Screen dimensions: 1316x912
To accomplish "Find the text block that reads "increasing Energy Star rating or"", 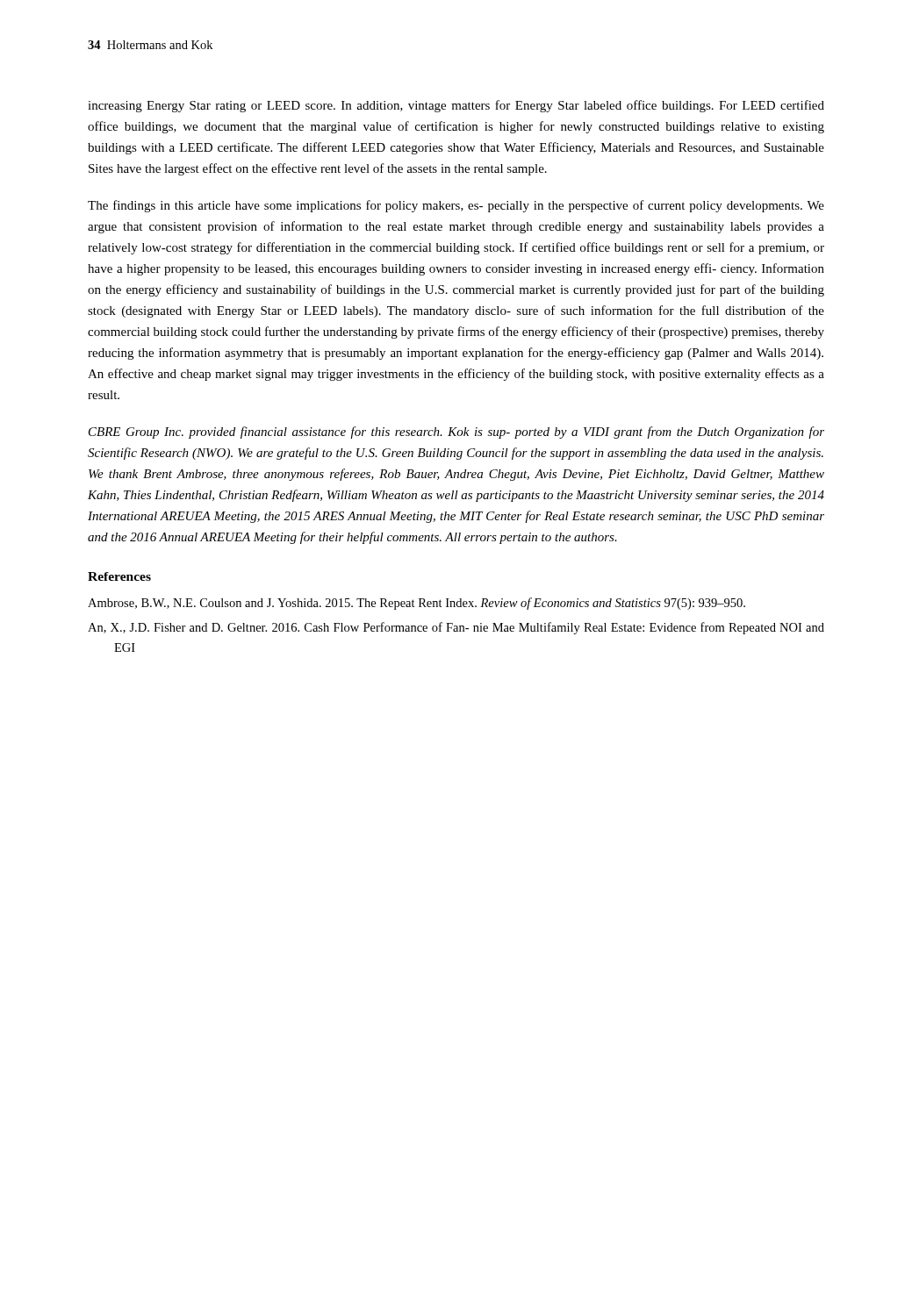I will [x=456, y=137].
